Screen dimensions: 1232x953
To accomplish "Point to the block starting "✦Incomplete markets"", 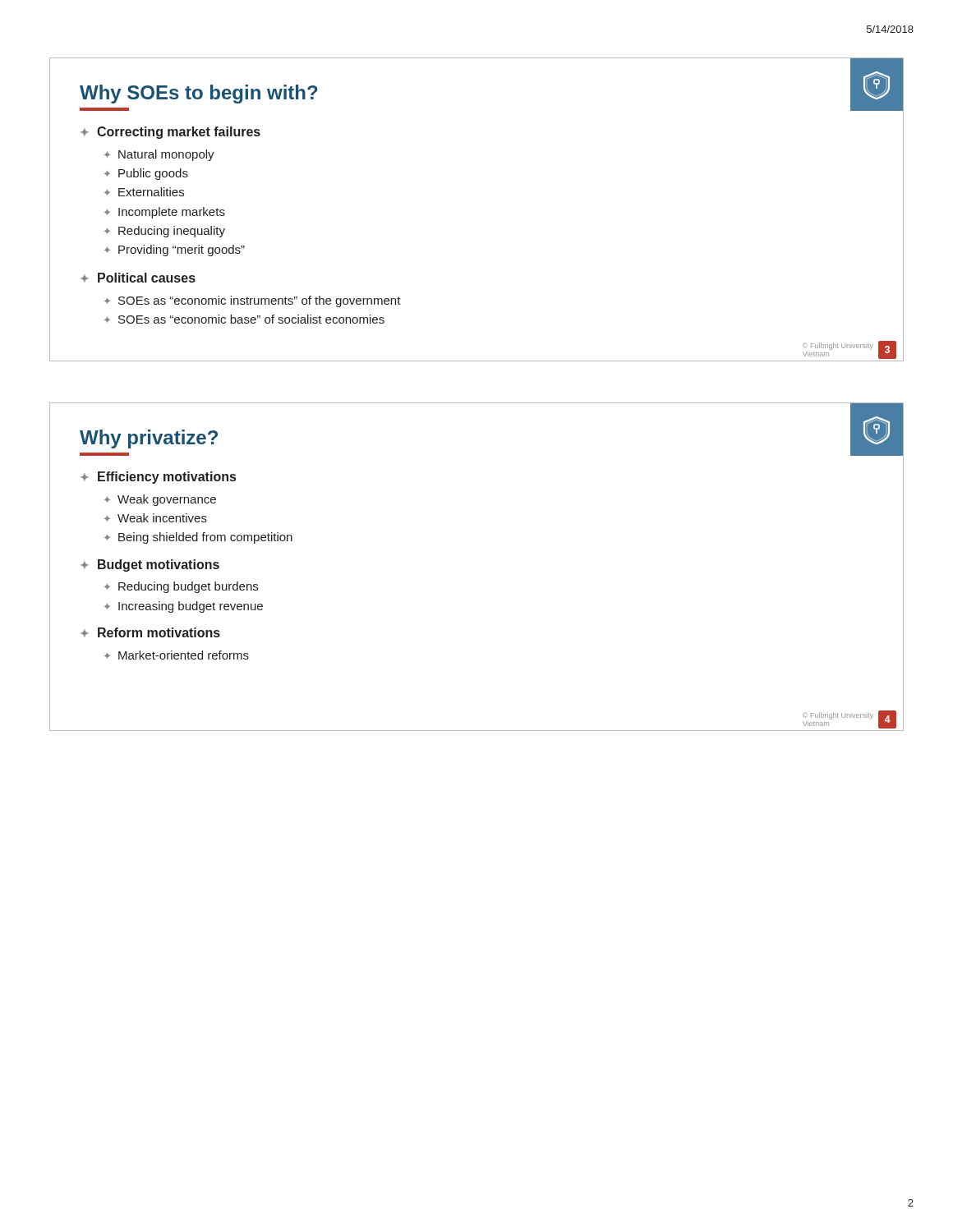I will (164, 212).
